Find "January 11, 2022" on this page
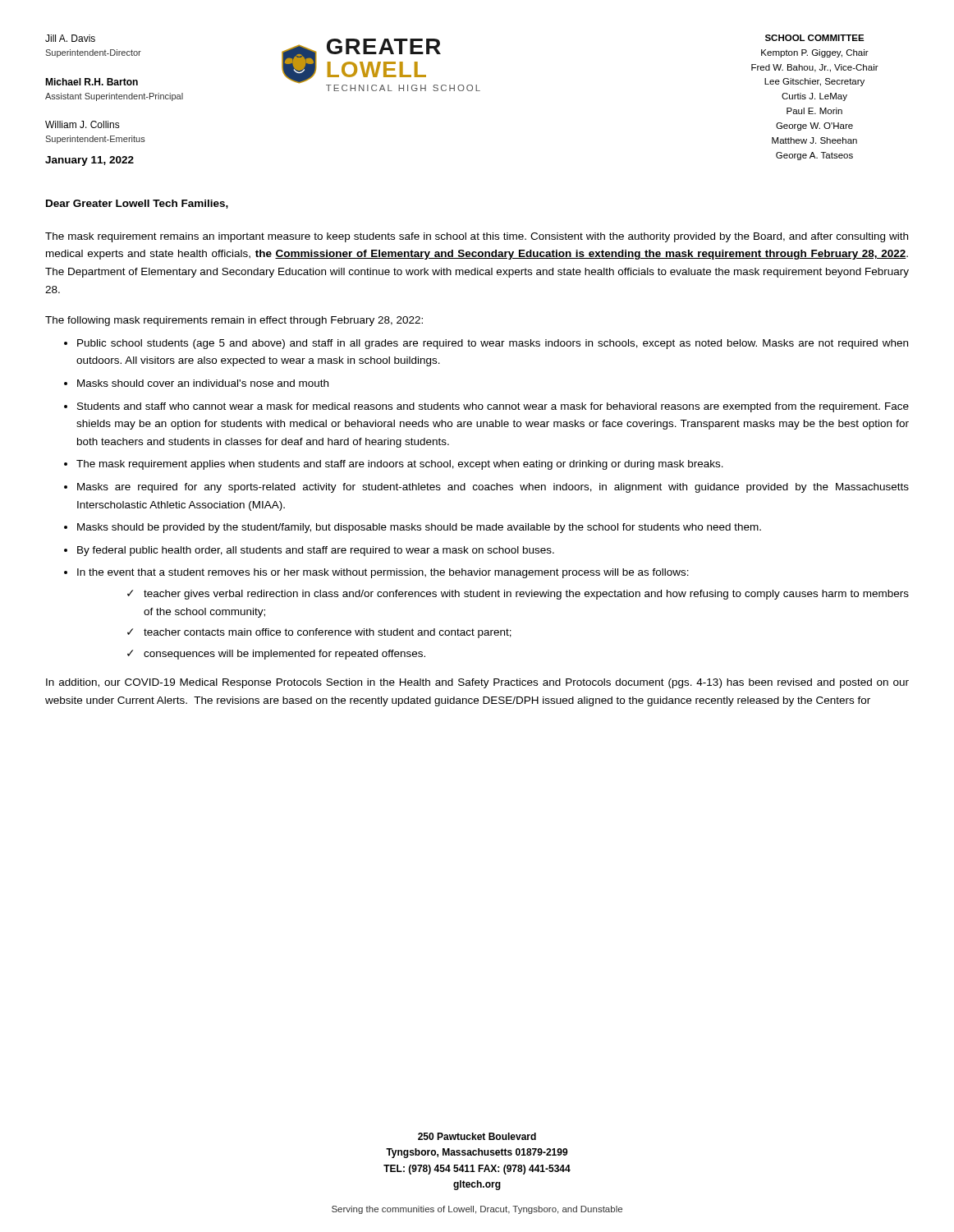Image resolution: width=954 pixels, height=1232 pixels. [x=90, y=160]
